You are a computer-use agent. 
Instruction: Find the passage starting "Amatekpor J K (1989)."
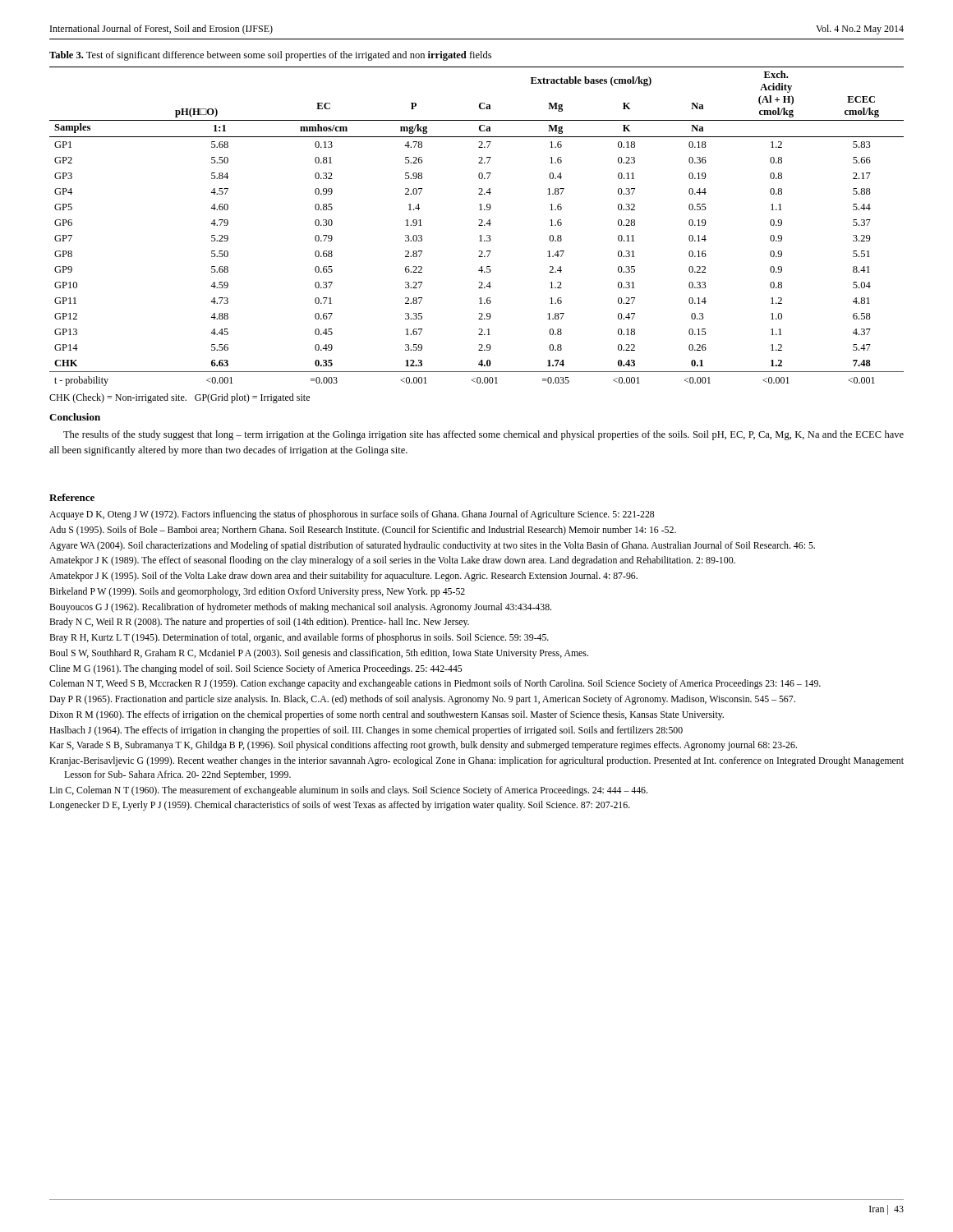pyautogui.click(x=392, y=560)
